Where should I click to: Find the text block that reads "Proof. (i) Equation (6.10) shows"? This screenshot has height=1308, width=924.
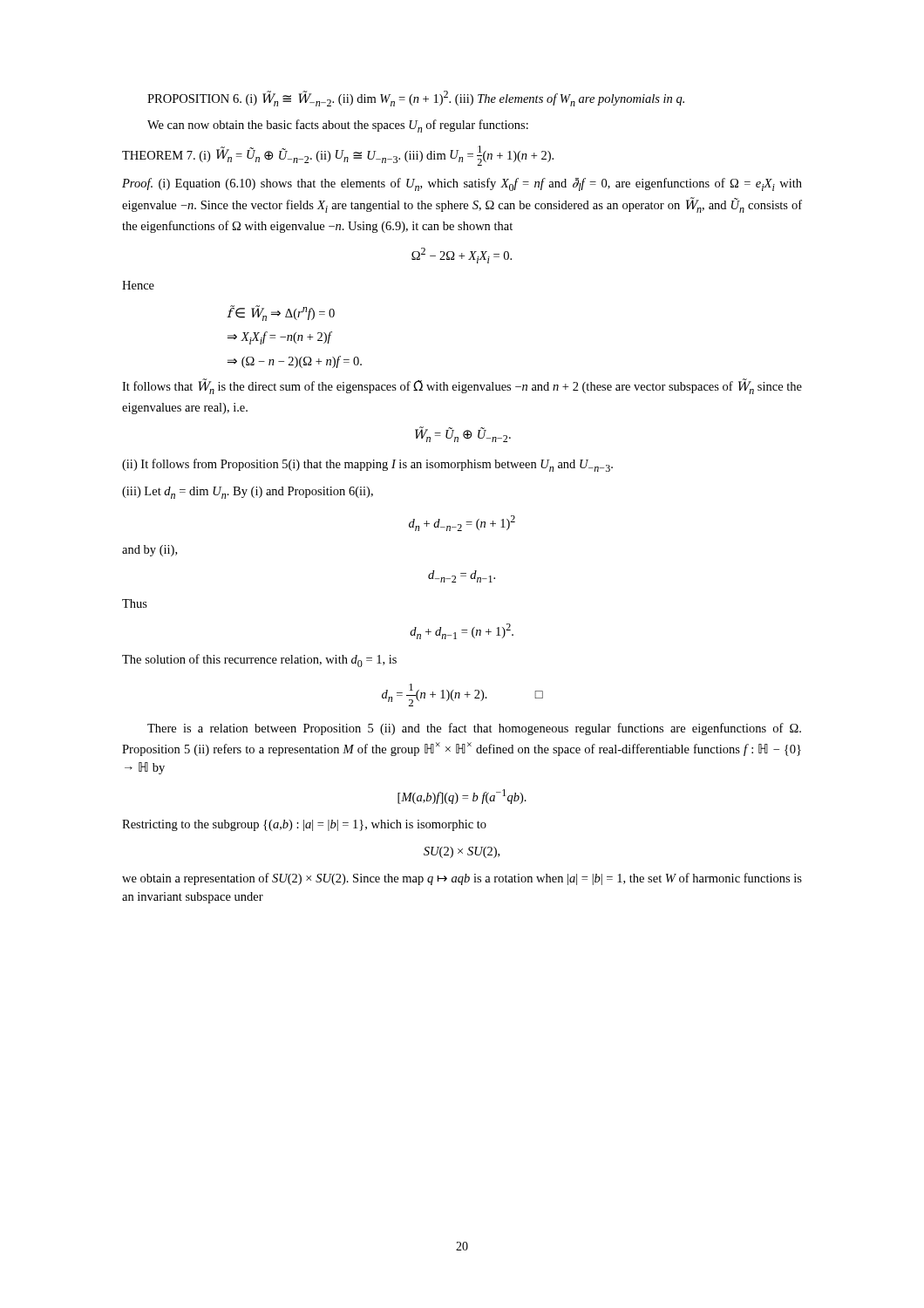[x=462, y=205]
